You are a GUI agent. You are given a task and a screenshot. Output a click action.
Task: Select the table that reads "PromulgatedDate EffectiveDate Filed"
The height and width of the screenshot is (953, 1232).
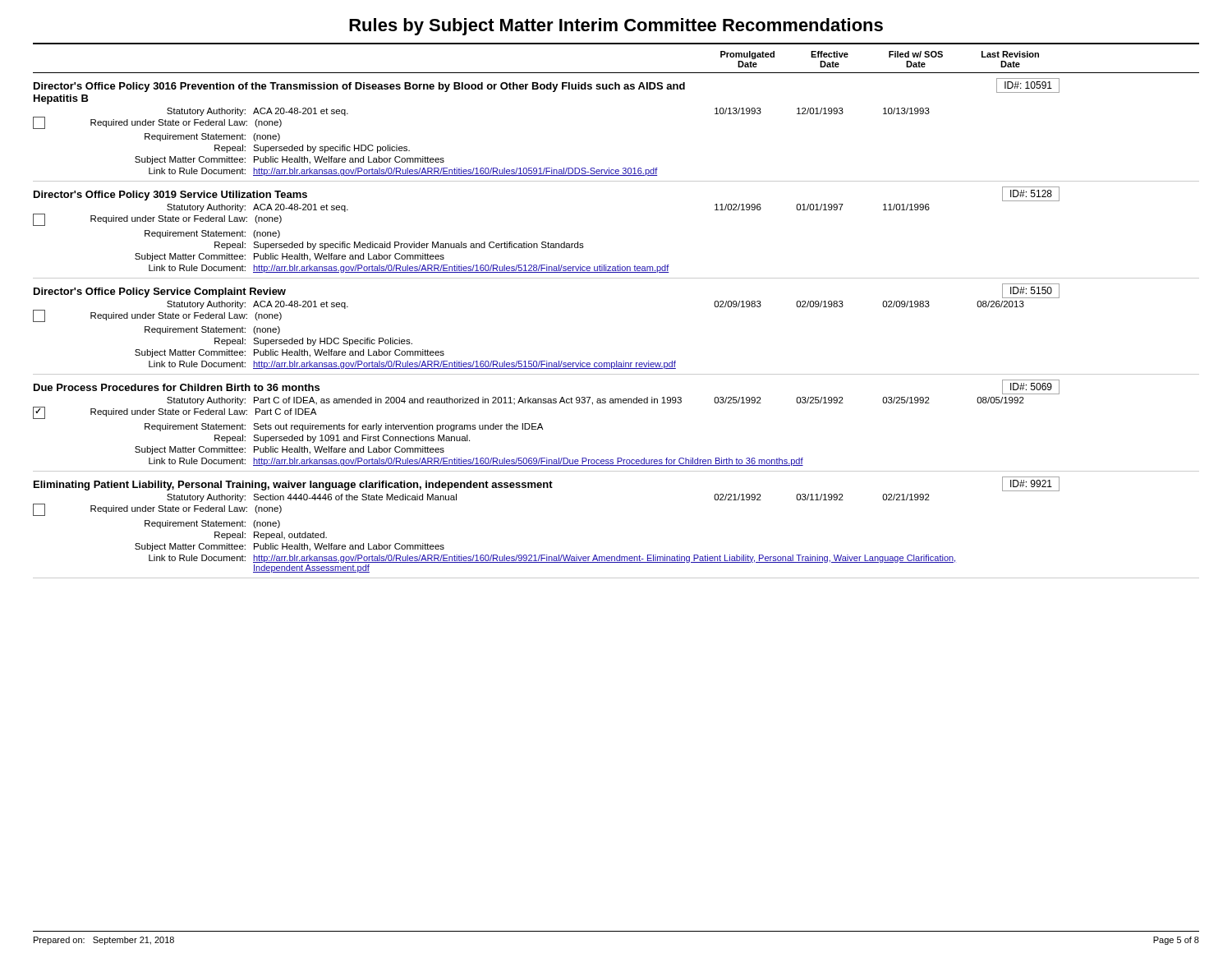pos(616,312)
